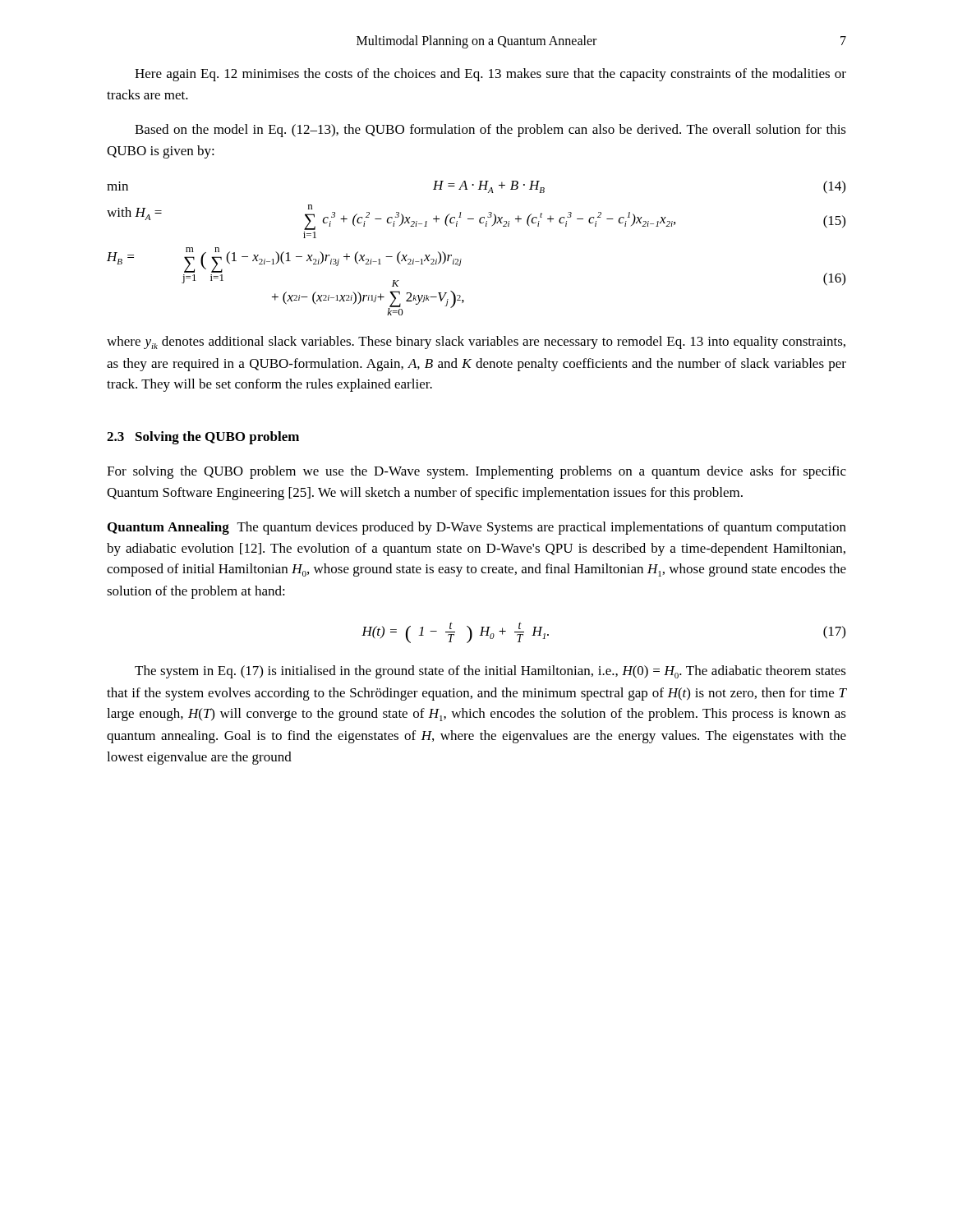Find the block on this page that starts "where yik denotes additional slack"
The height and width of the screenshot is (1232, 953).
[x=476, y=363]
